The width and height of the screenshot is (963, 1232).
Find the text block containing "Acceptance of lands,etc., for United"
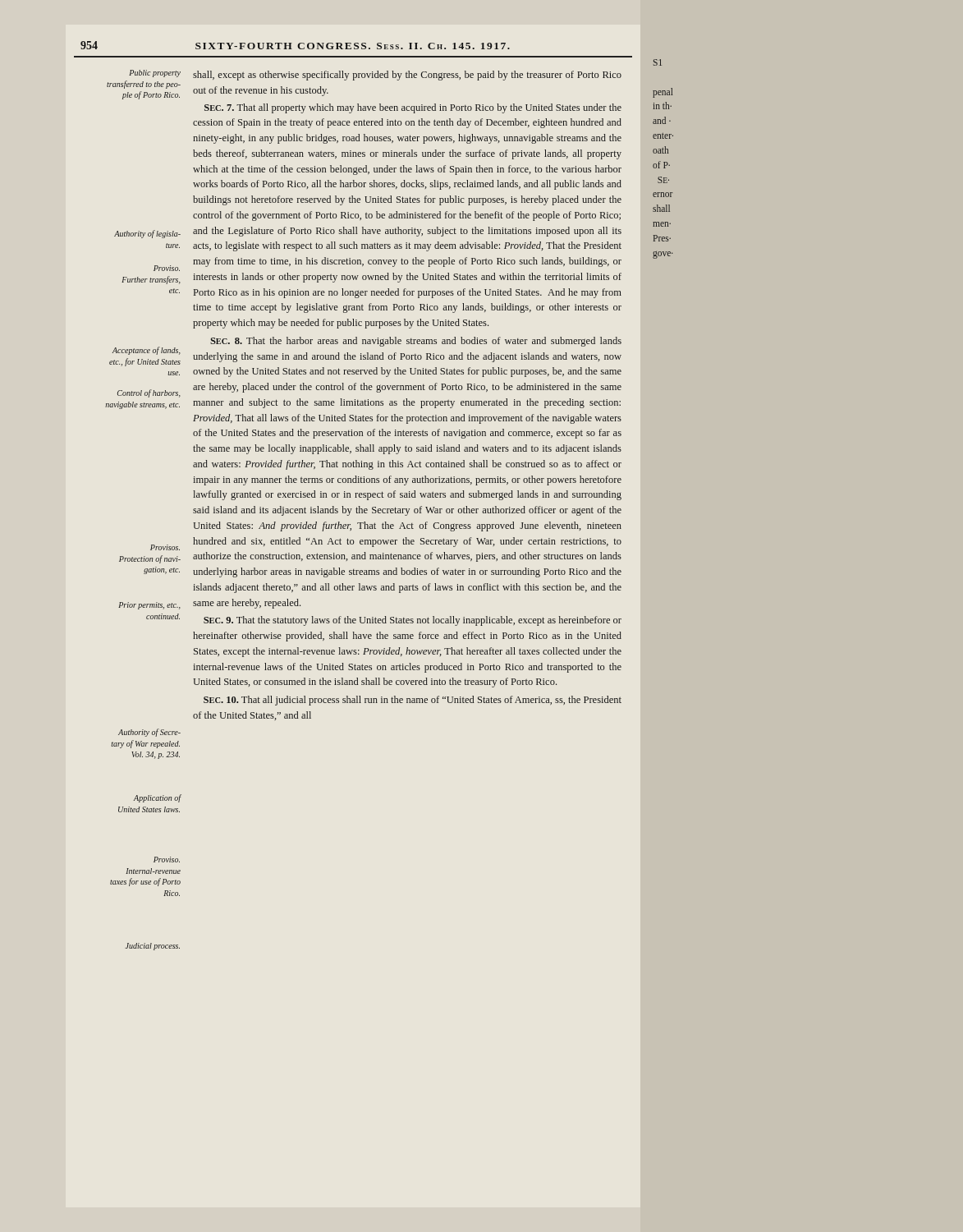click(x=145, y=361)
